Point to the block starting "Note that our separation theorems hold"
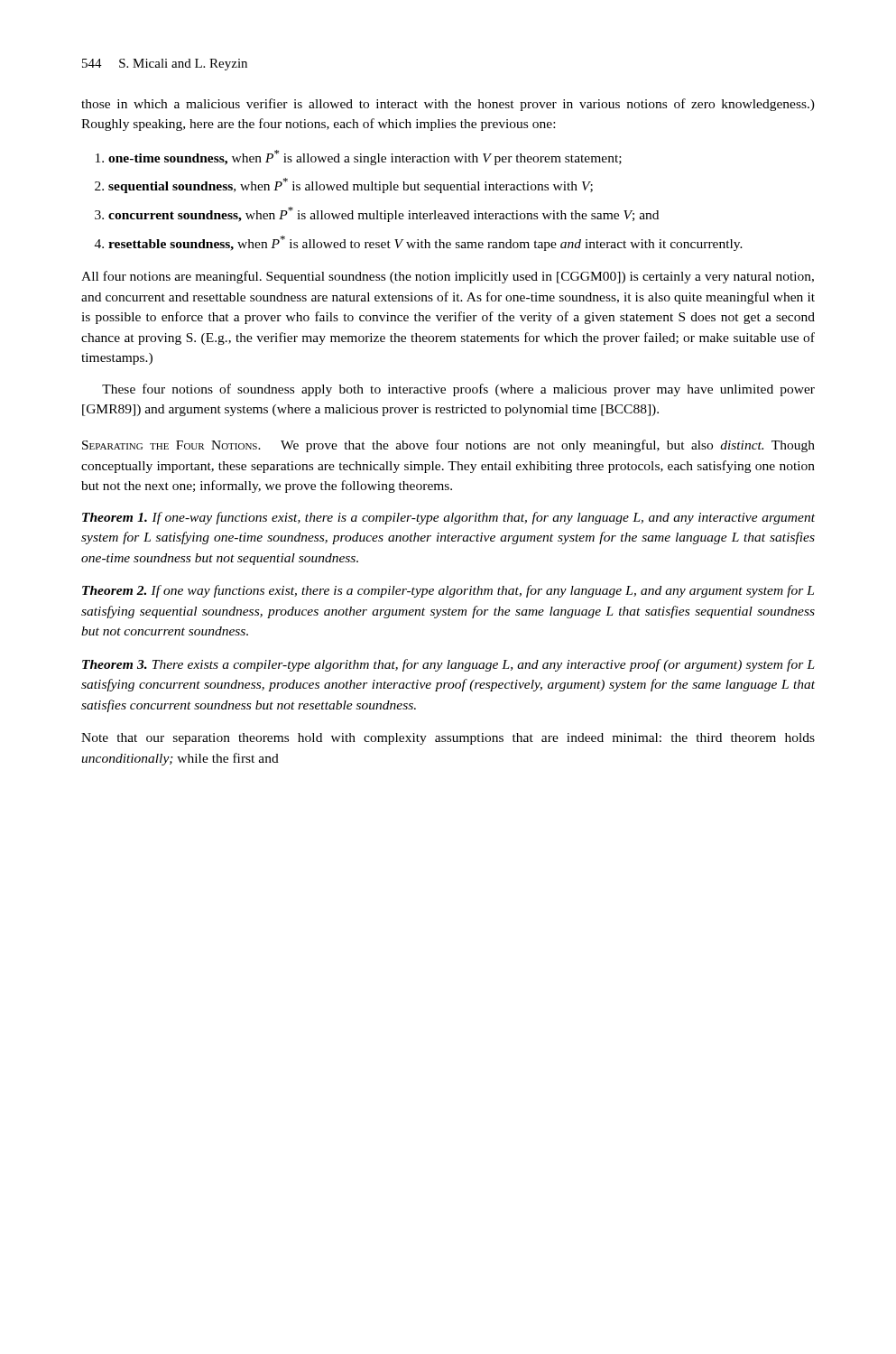Image resolution: width=896 pixels, height=1354 pixels. pyautogui.click(x=448, y=748)
